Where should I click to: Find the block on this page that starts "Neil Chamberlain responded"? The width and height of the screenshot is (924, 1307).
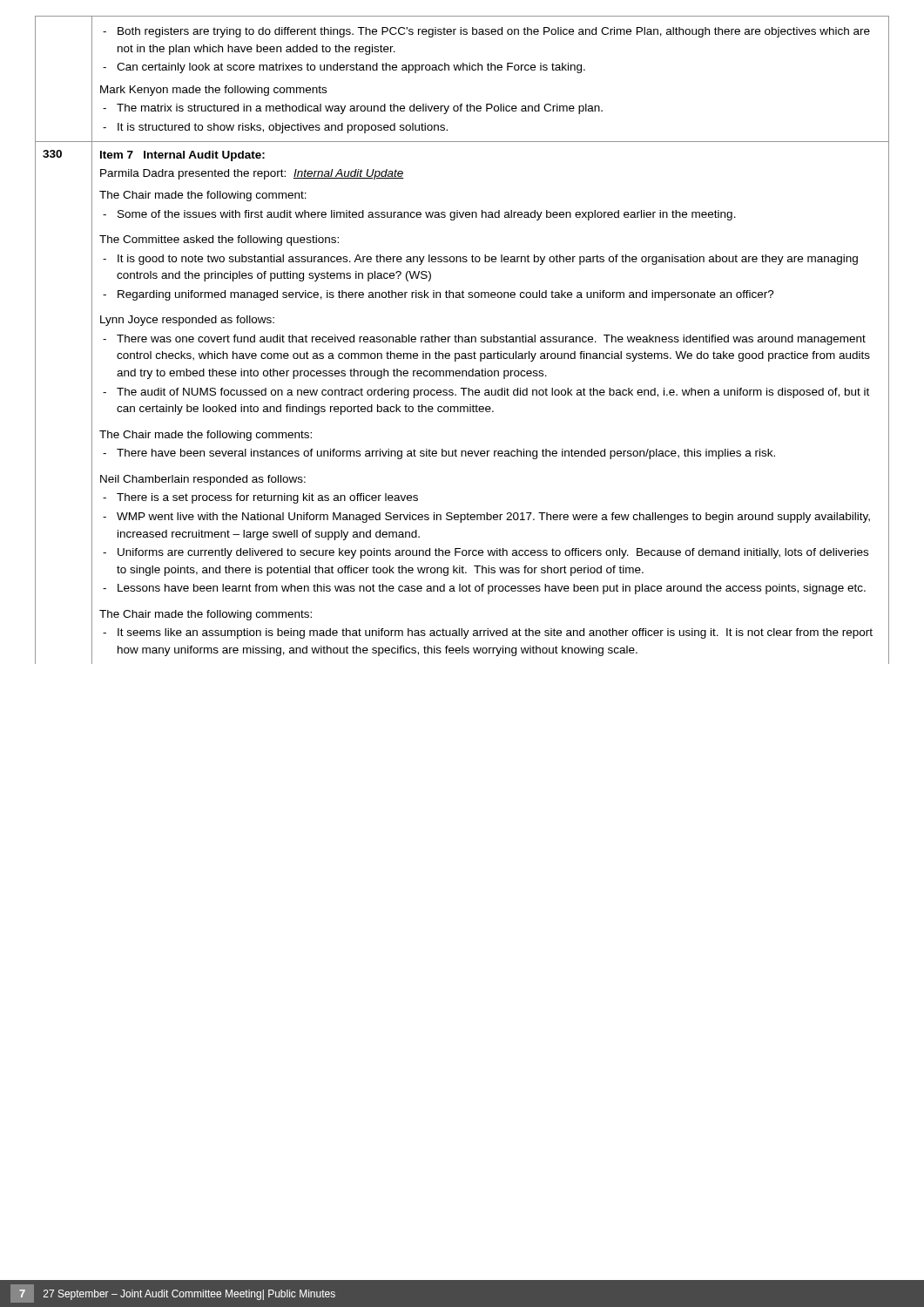pos(203,480)
